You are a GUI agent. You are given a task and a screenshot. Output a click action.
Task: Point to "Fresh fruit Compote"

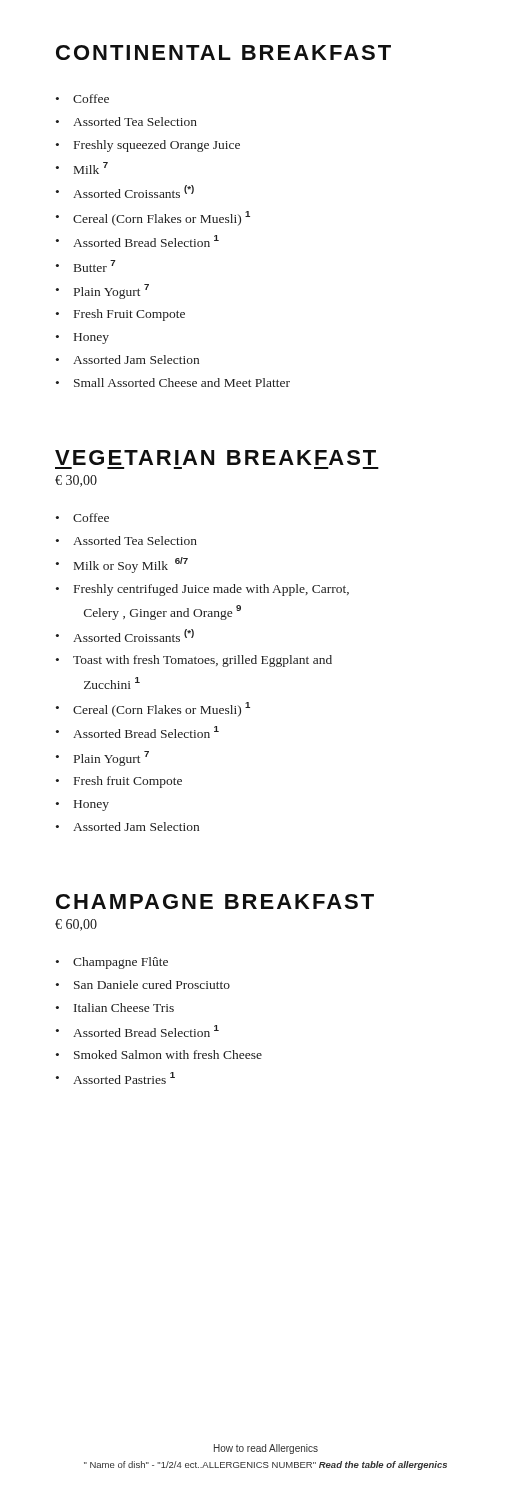(x=119, y=782)
